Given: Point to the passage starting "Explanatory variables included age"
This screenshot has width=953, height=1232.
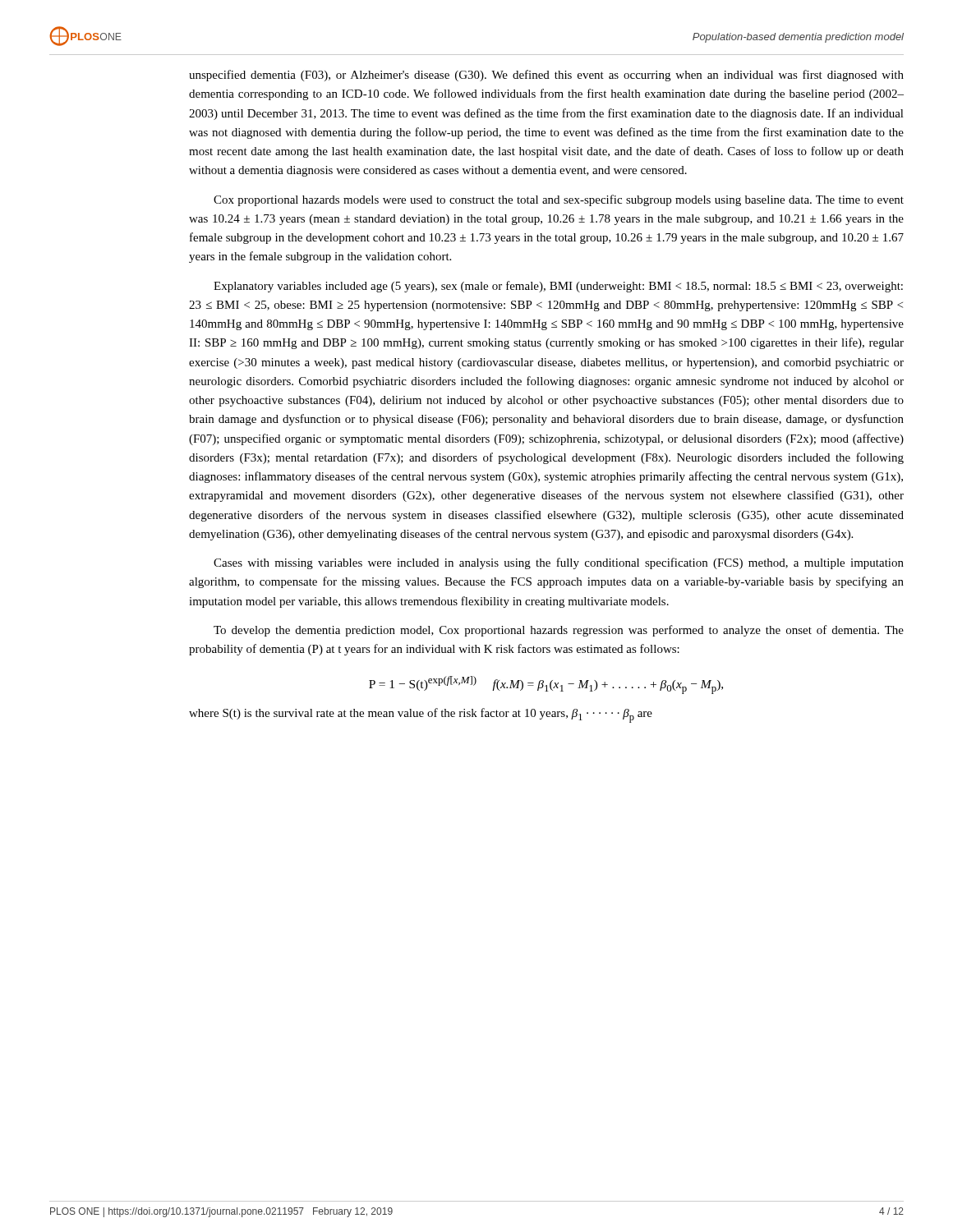Looking at the screenshot, I should coord(546,410).
